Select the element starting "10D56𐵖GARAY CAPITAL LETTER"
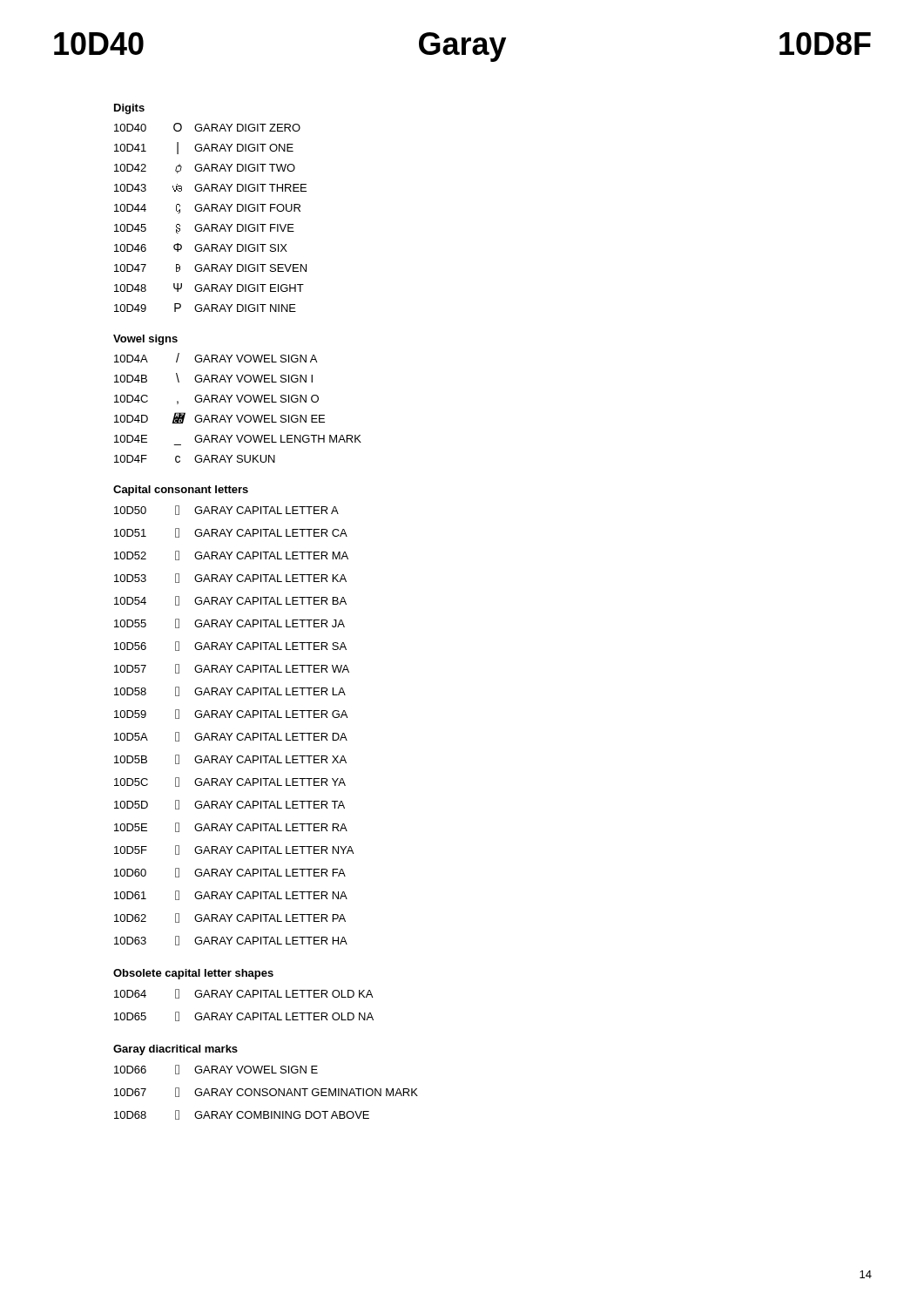This screenshot has height=1307, width=924. point(230,647)
